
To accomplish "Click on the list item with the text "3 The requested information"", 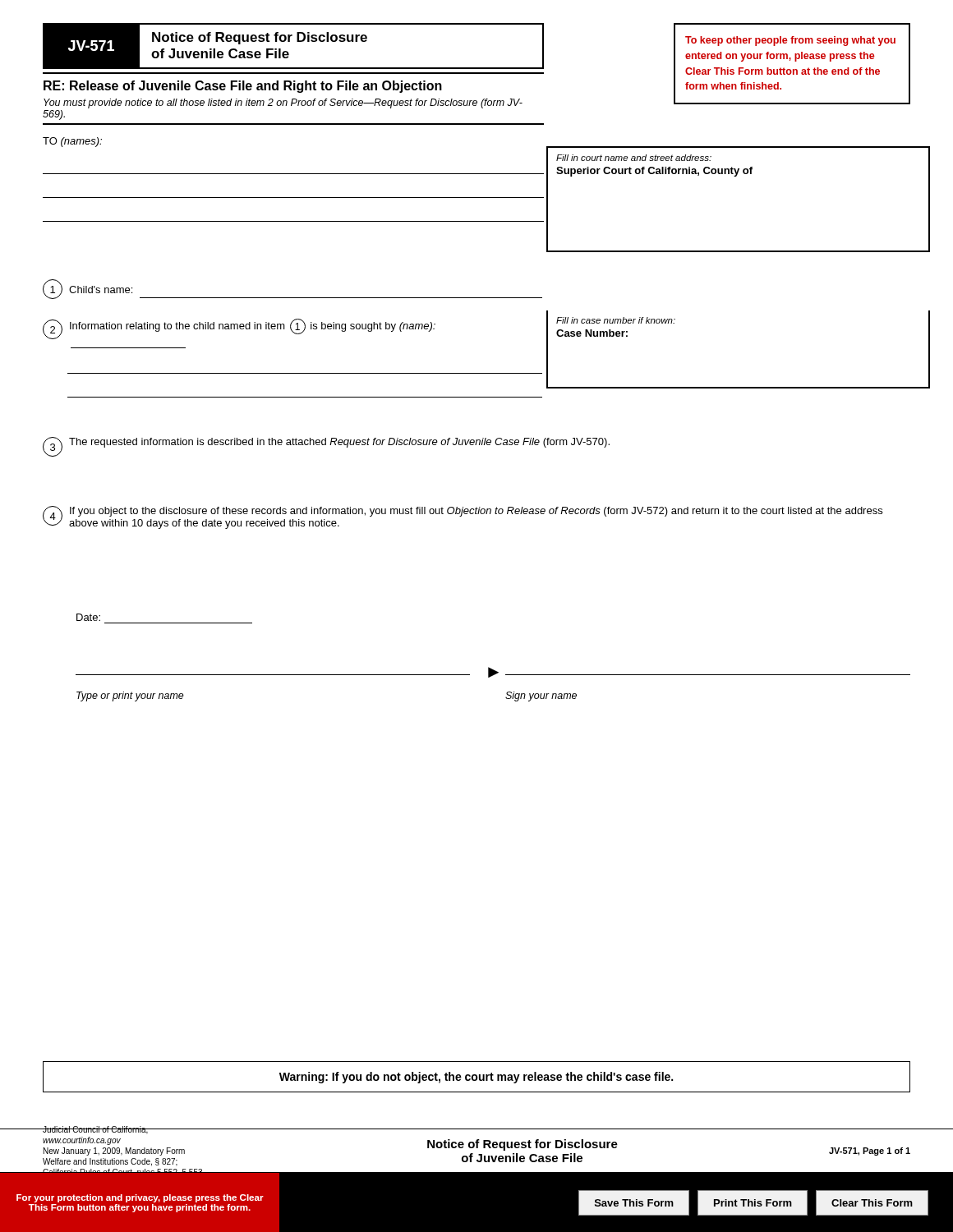I will point(327,446).
